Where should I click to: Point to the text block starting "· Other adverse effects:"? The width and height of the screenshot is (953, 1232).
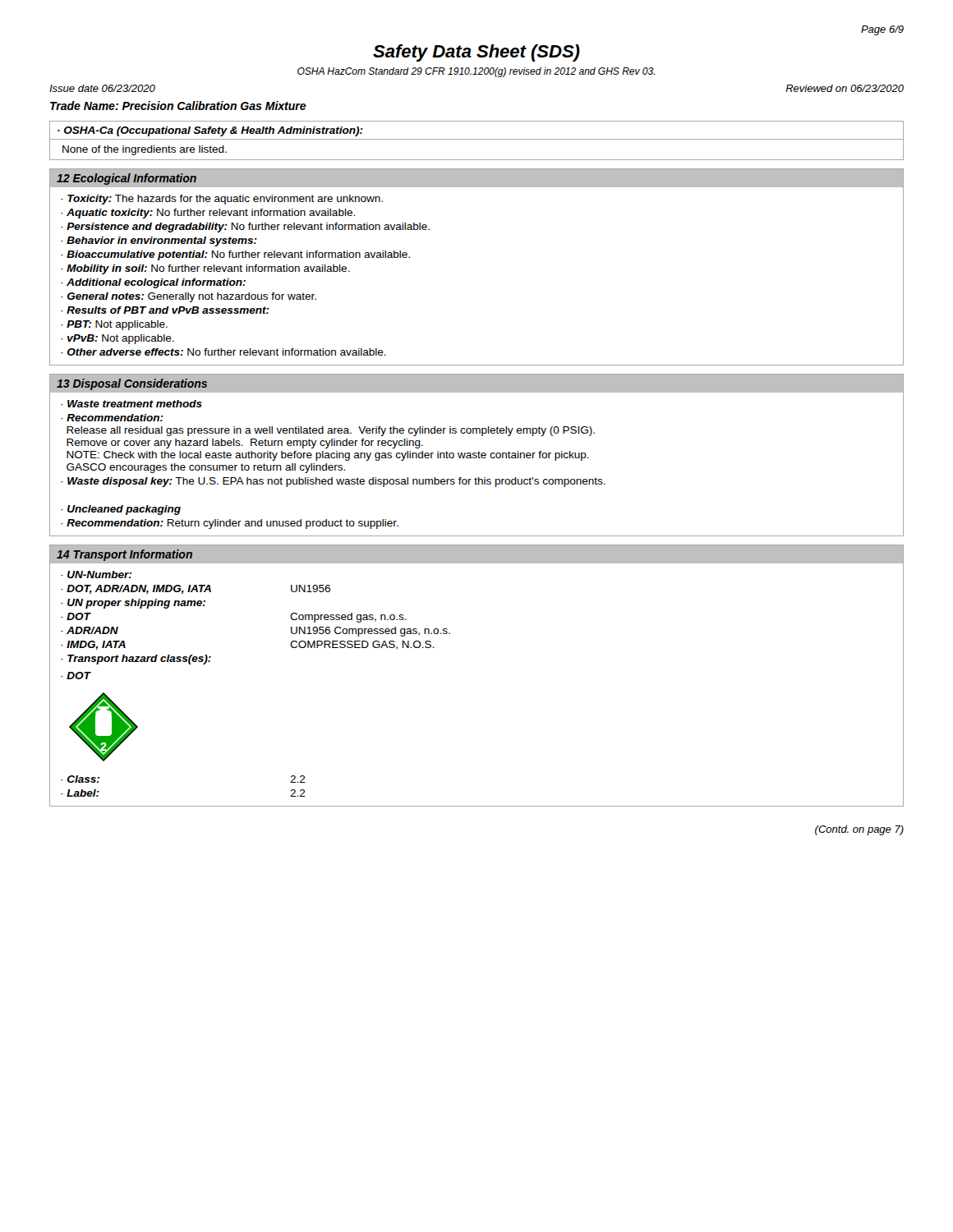pyautogui.click(x=223, y=352)
